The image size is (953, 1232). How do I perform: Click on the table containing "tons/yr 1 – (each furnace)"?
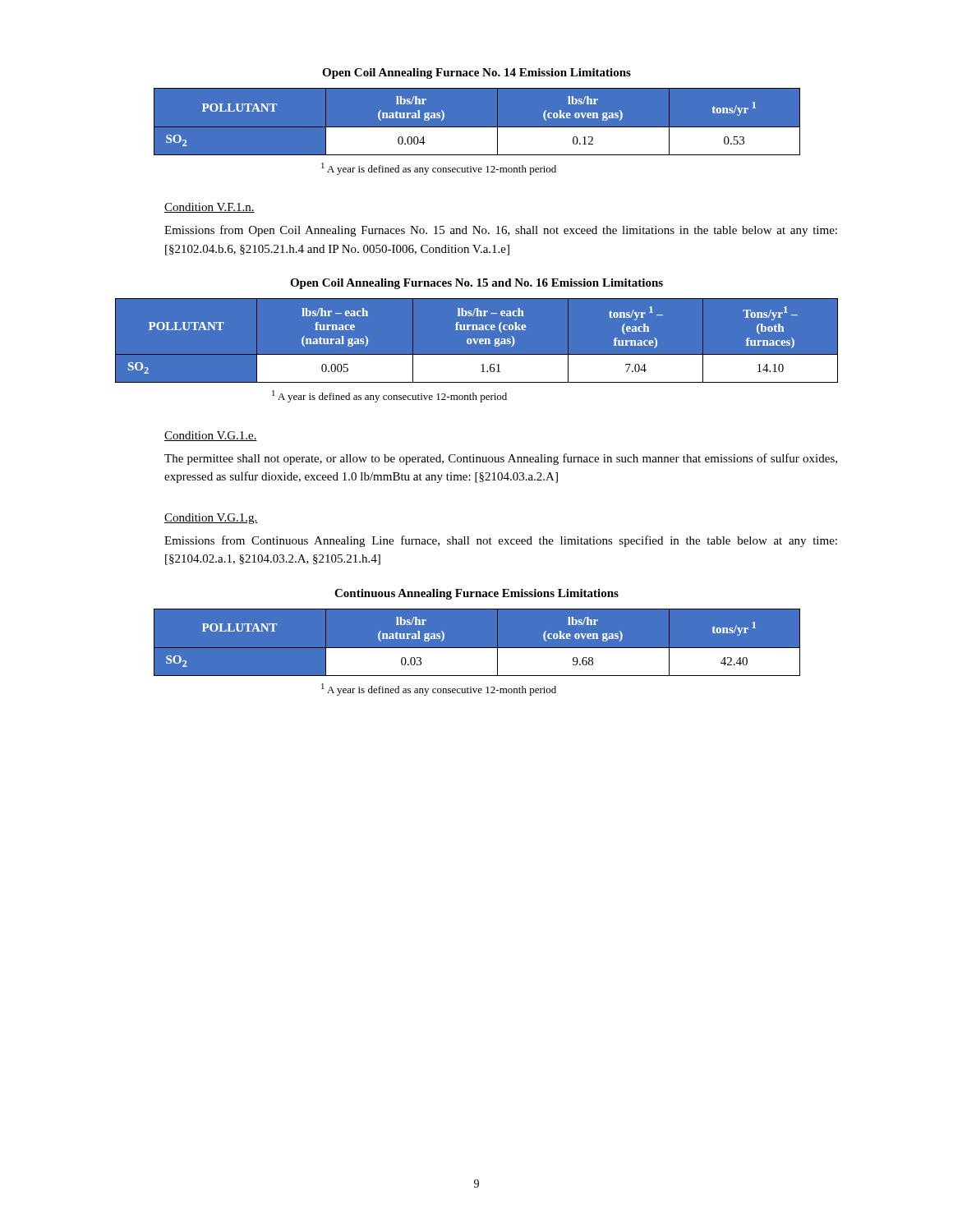pos(476,341)
